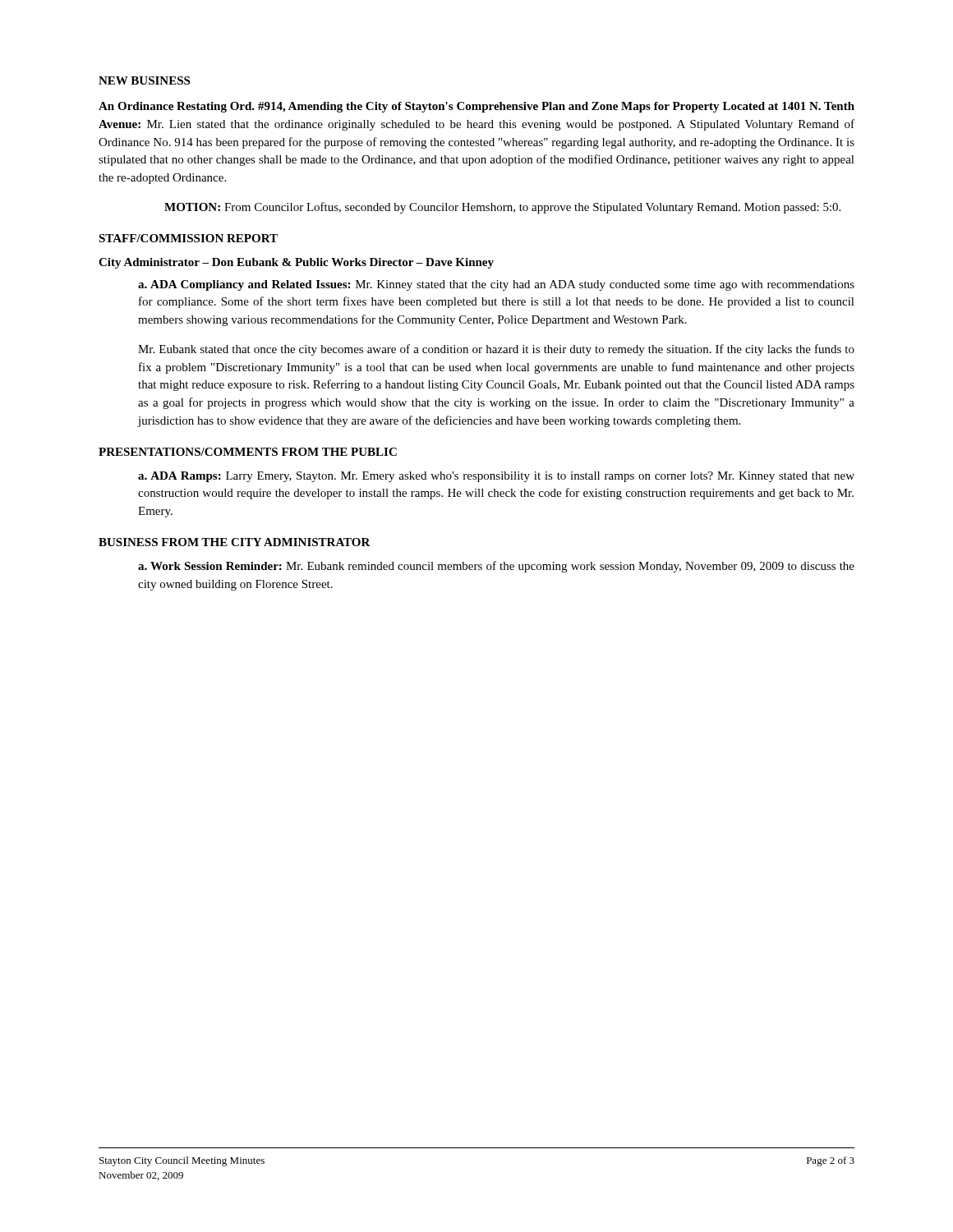Select the region starting "NEW BUSINESS"

(145, 81)
